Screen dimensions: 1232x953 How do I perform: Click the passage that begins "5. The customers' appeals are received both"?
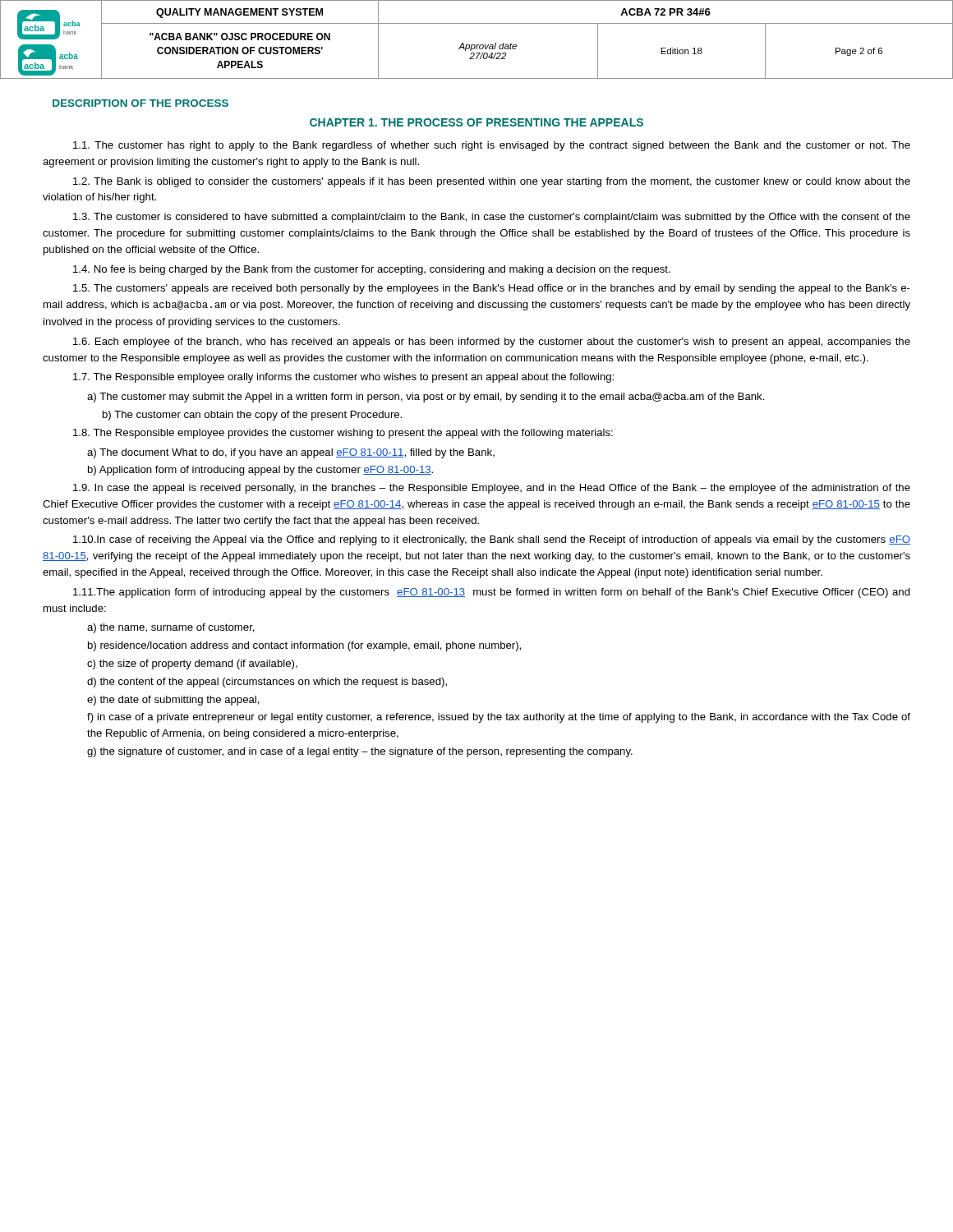tap(476, 305)
